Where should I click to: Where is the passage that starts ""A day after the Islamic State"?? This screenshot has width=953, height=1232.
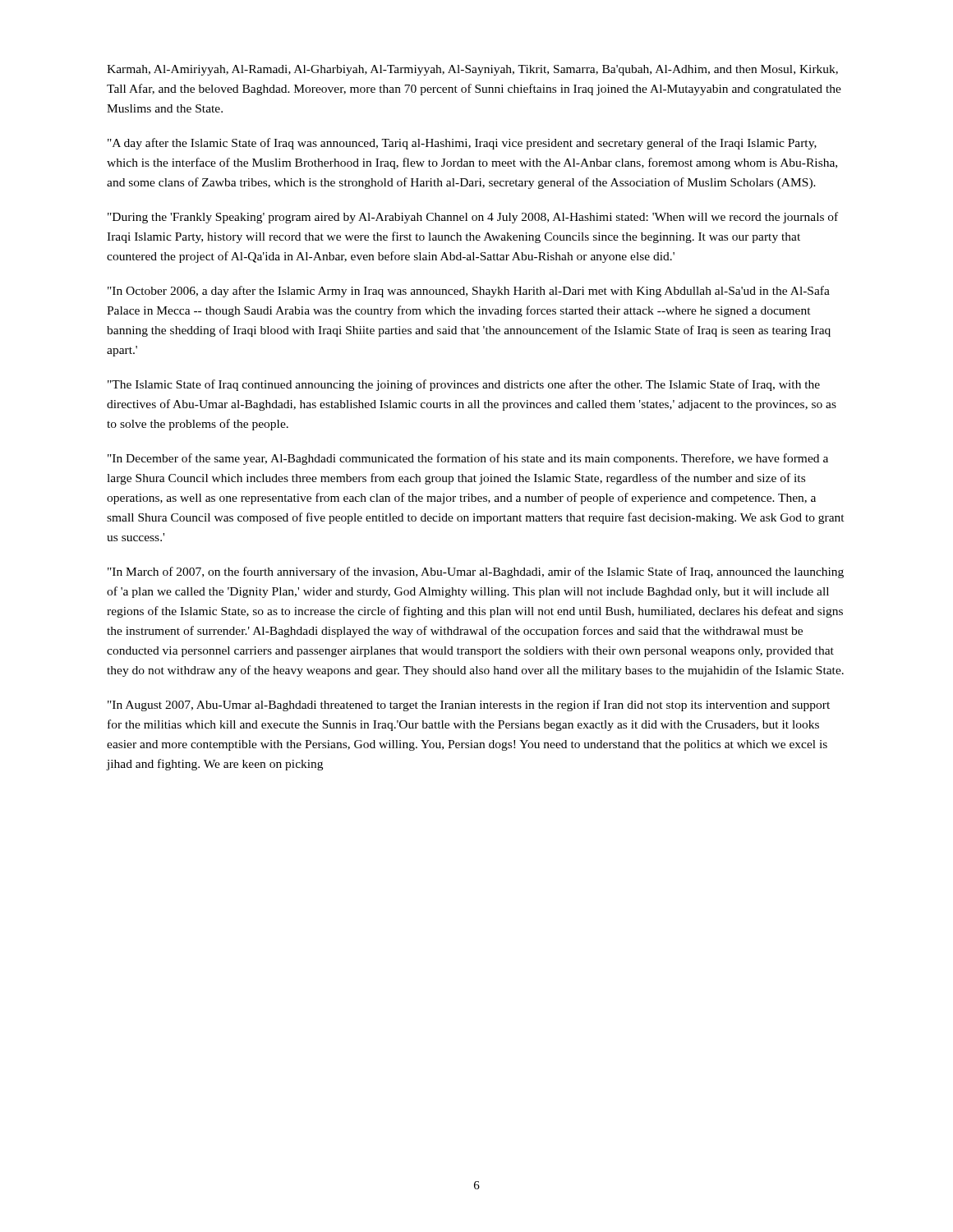coord(472,162)
